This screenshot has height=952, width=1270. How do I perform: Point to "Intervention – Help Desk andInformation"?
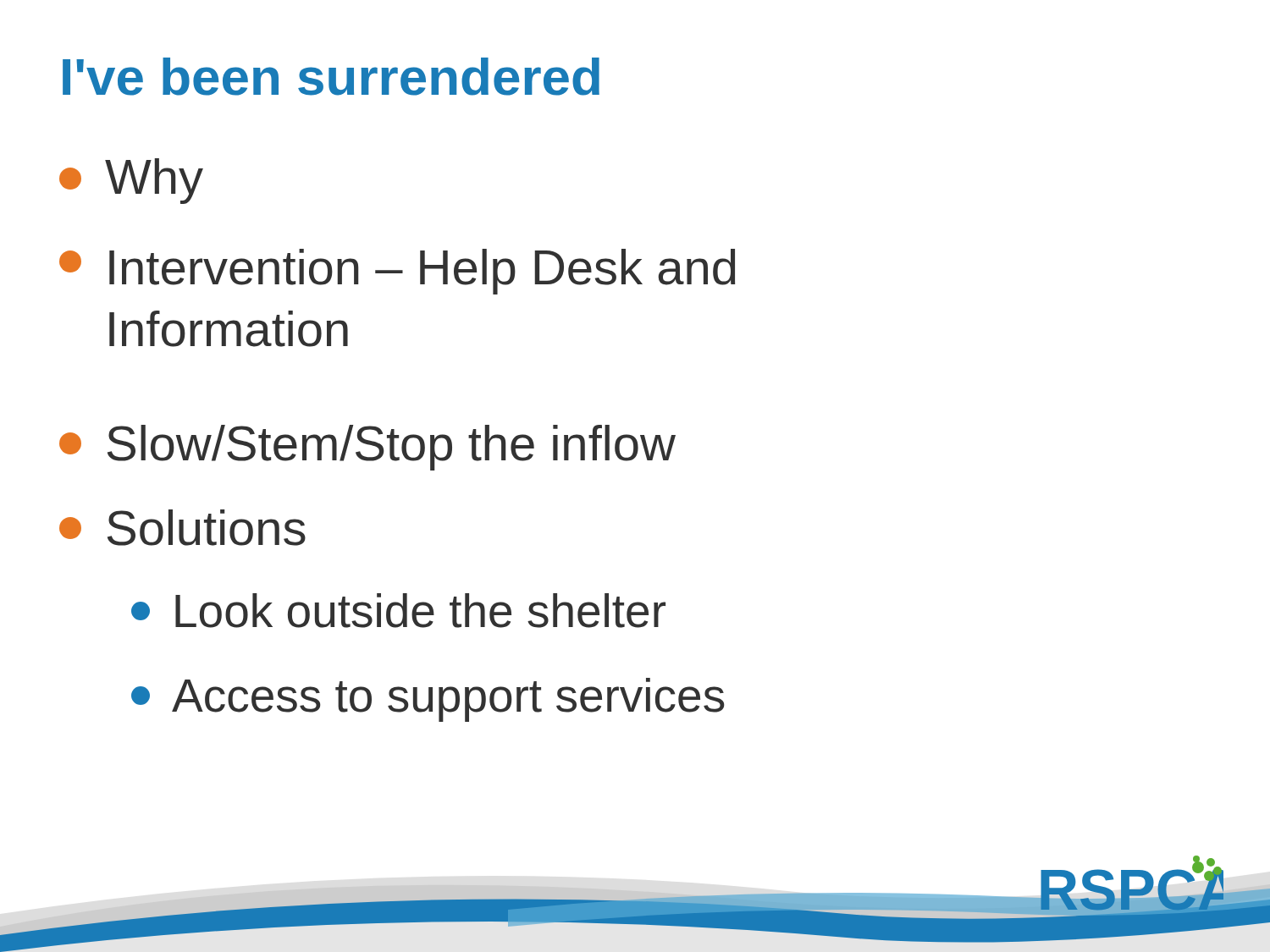coord(397,272)
